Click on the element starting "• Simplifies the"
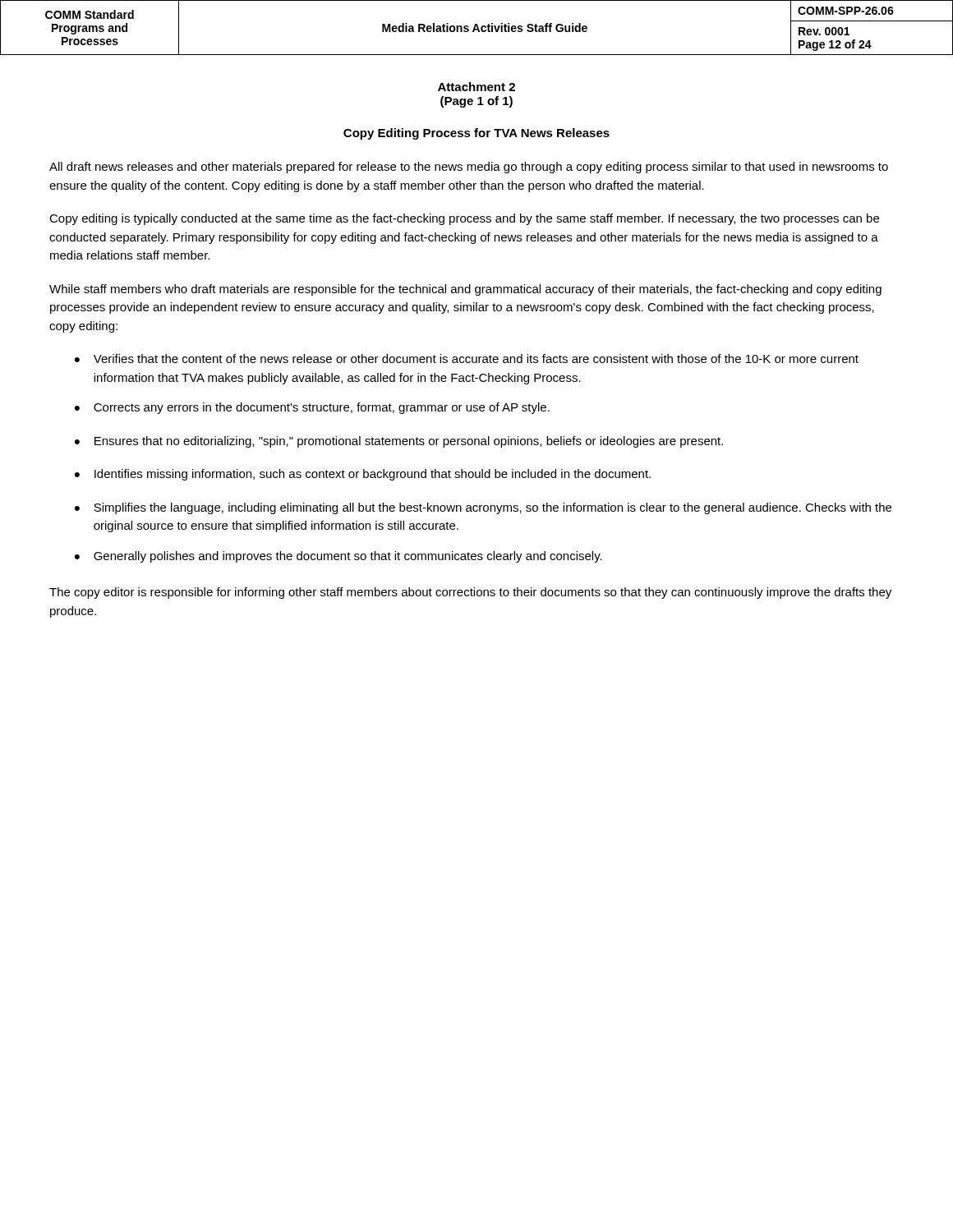The image size is (953, 1232). (x=489, y=517)
